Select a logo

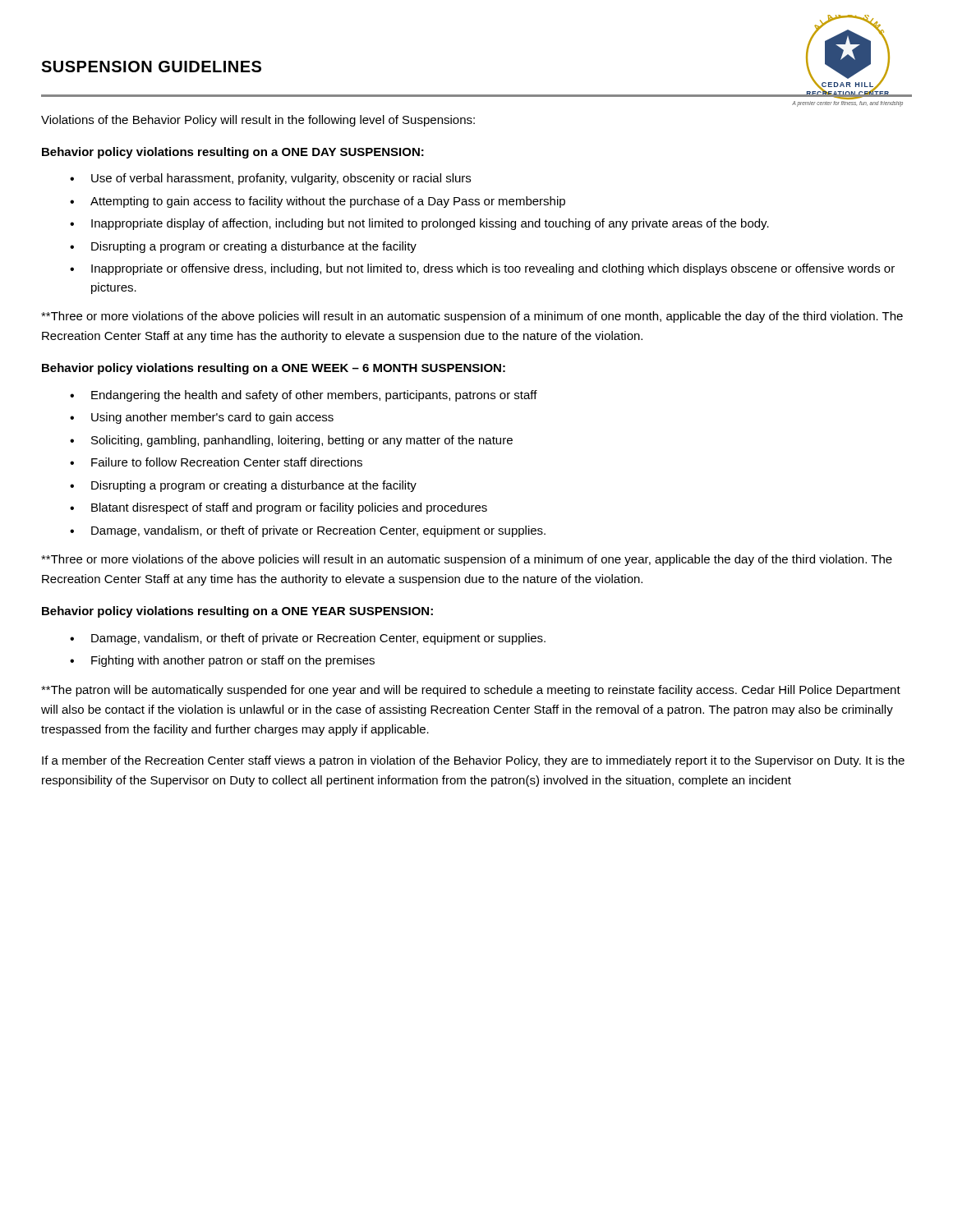(848, 63)
